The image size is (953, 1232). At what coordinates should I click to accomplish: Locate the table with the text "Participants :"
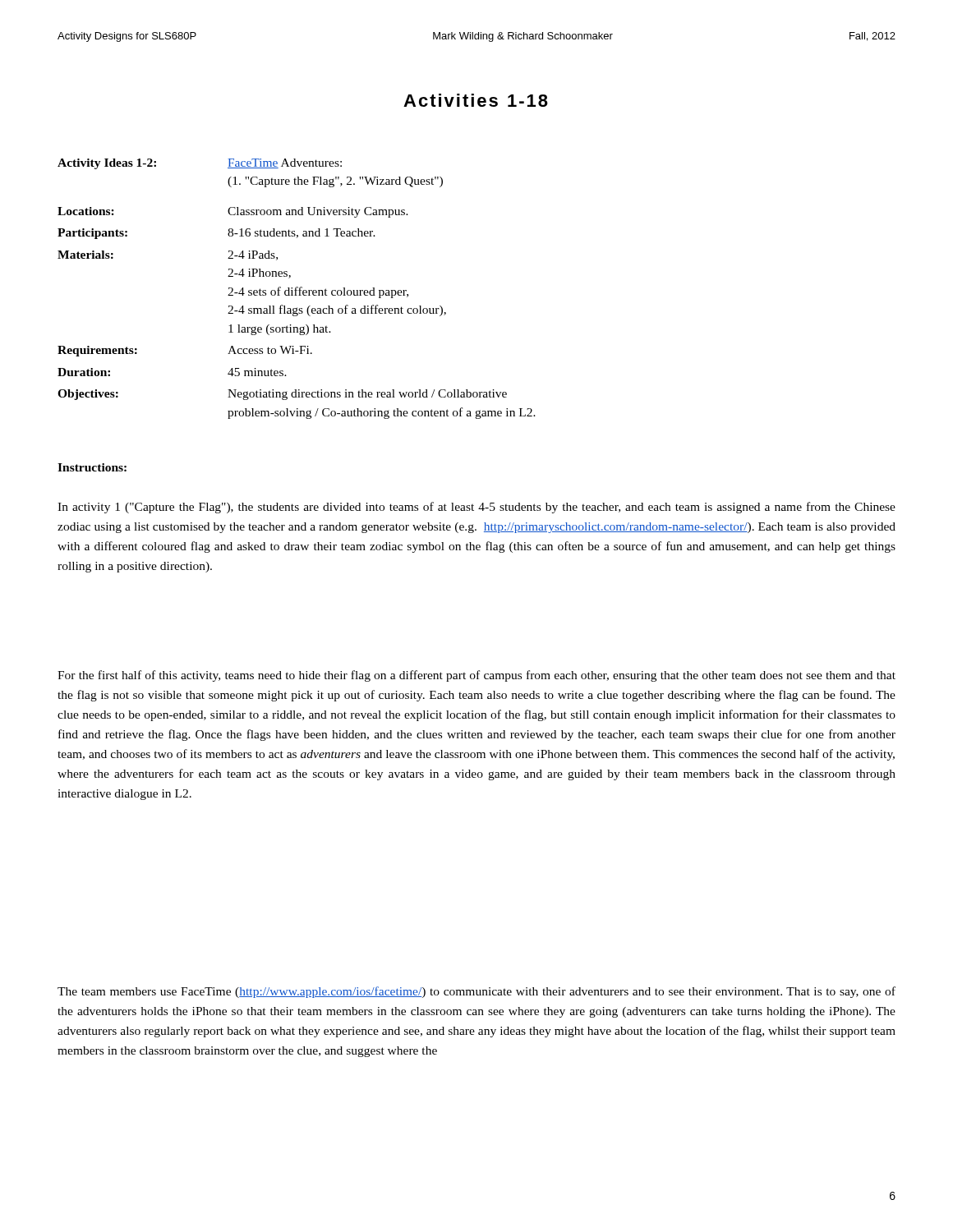point(476,287)
